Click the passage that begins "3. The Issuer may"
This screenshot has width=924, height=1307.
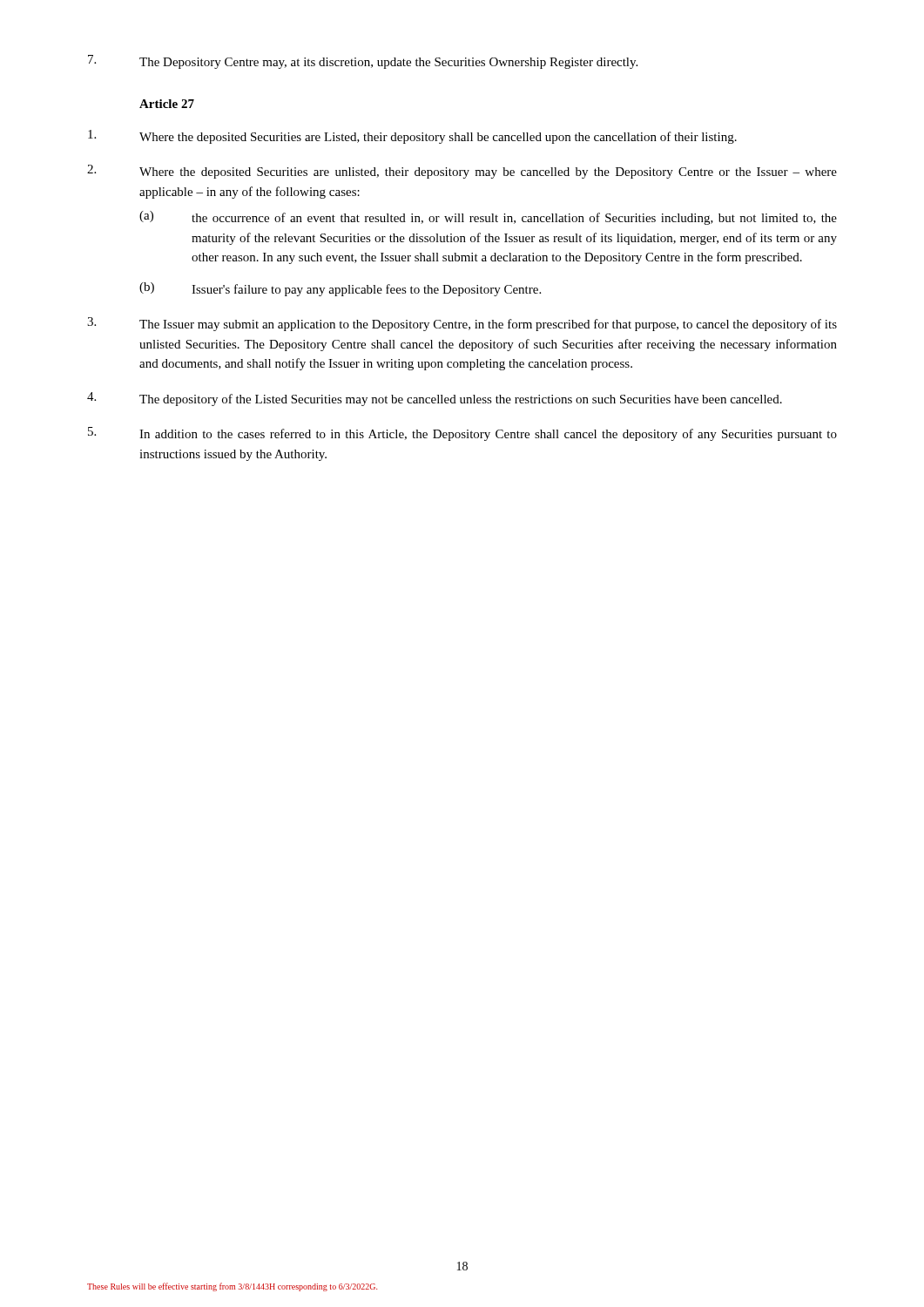point(462,344)
